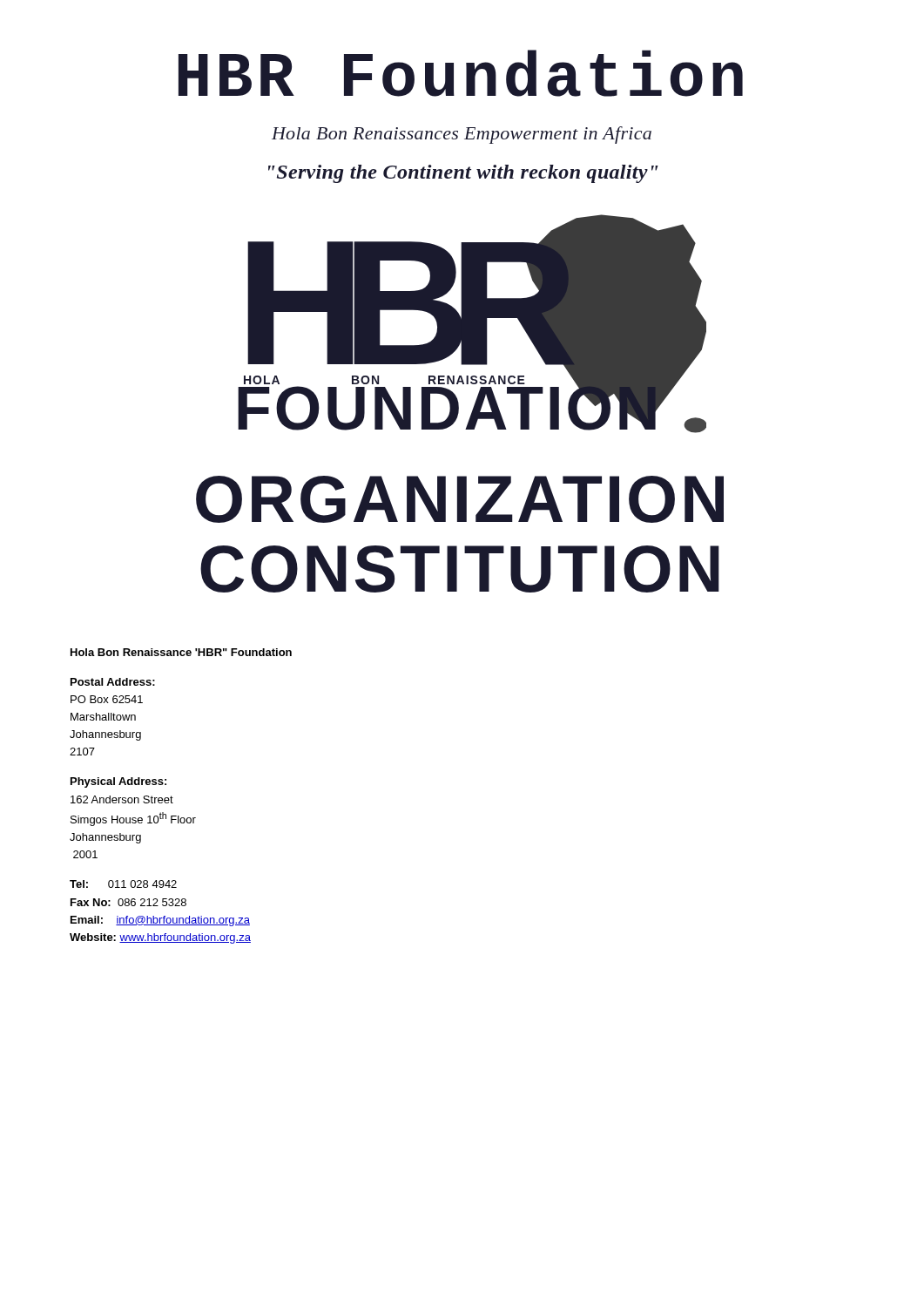Image resolution: width=924 pixels, height=1307 pixels.
Task: Locate the block of text that opens with ""Serving the Continent"
Action: (462, 172)
